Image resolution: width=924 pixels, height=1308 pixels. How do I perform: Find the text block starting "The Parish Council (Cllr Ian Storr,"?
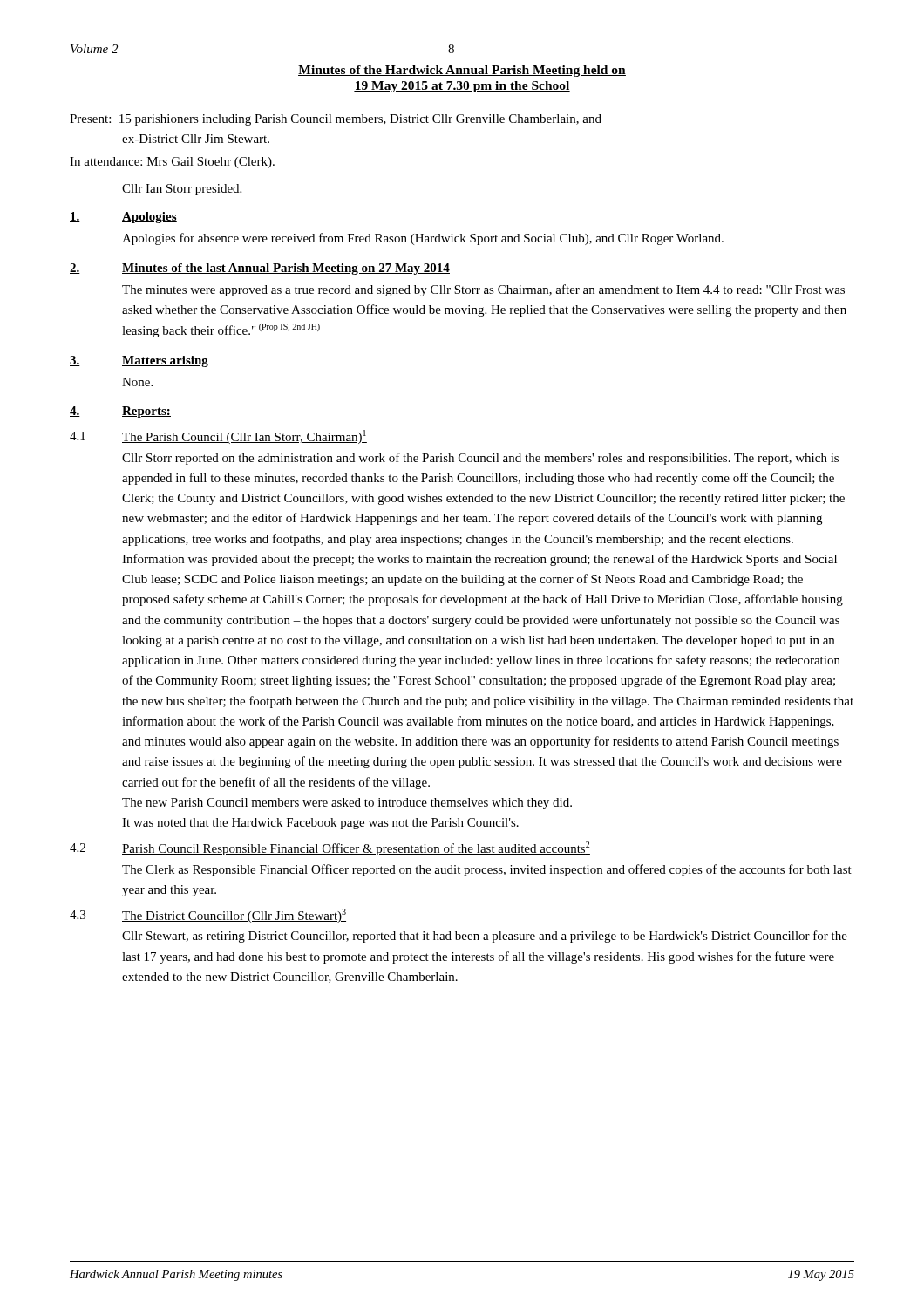click(488, 630)
